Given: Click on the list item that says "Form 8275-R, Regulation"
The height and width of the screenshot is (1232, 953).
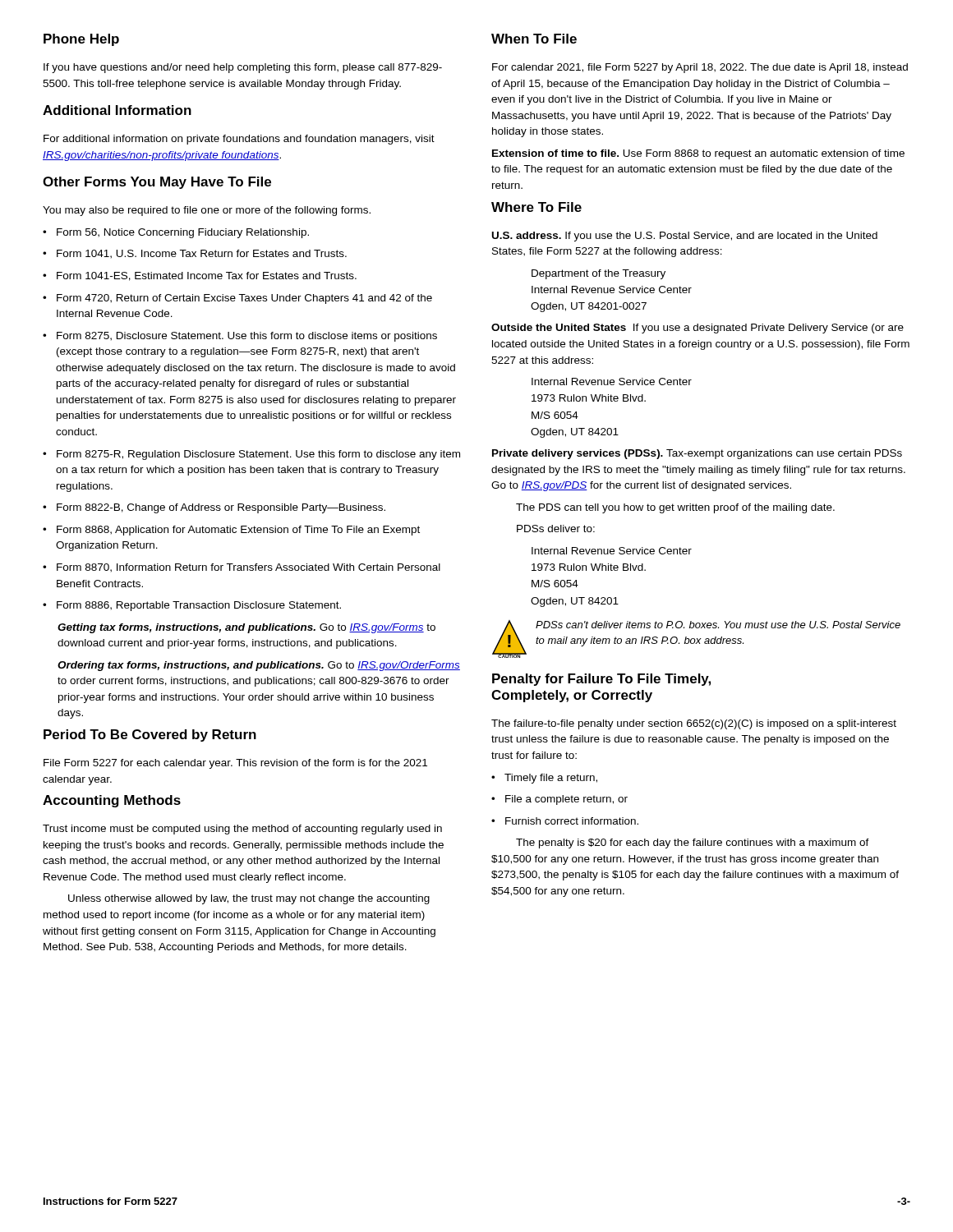Looking at the screenshot, I should (x=252, y=470).
